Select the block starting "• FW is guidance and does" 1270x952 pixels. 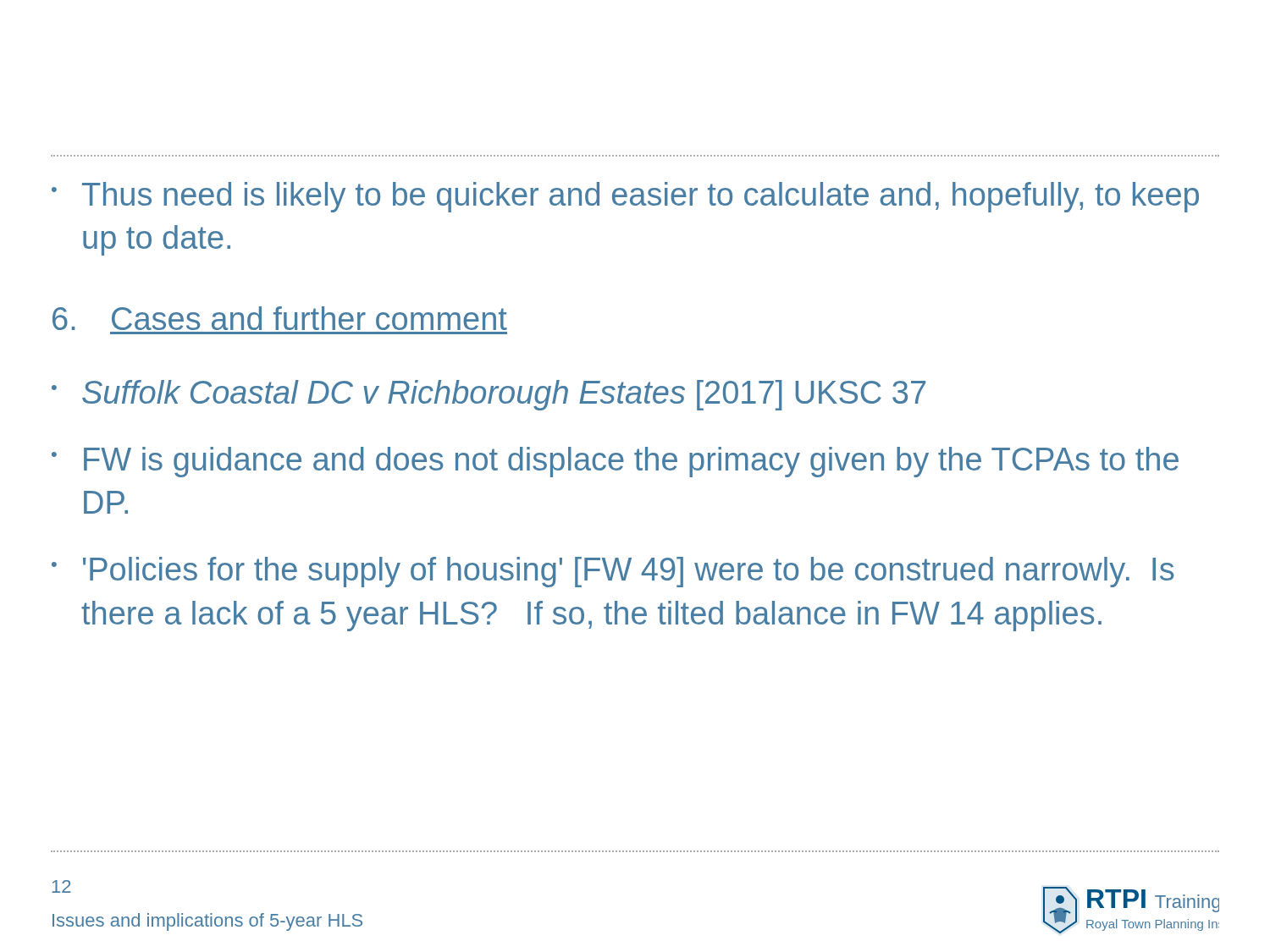coord(635,482)
